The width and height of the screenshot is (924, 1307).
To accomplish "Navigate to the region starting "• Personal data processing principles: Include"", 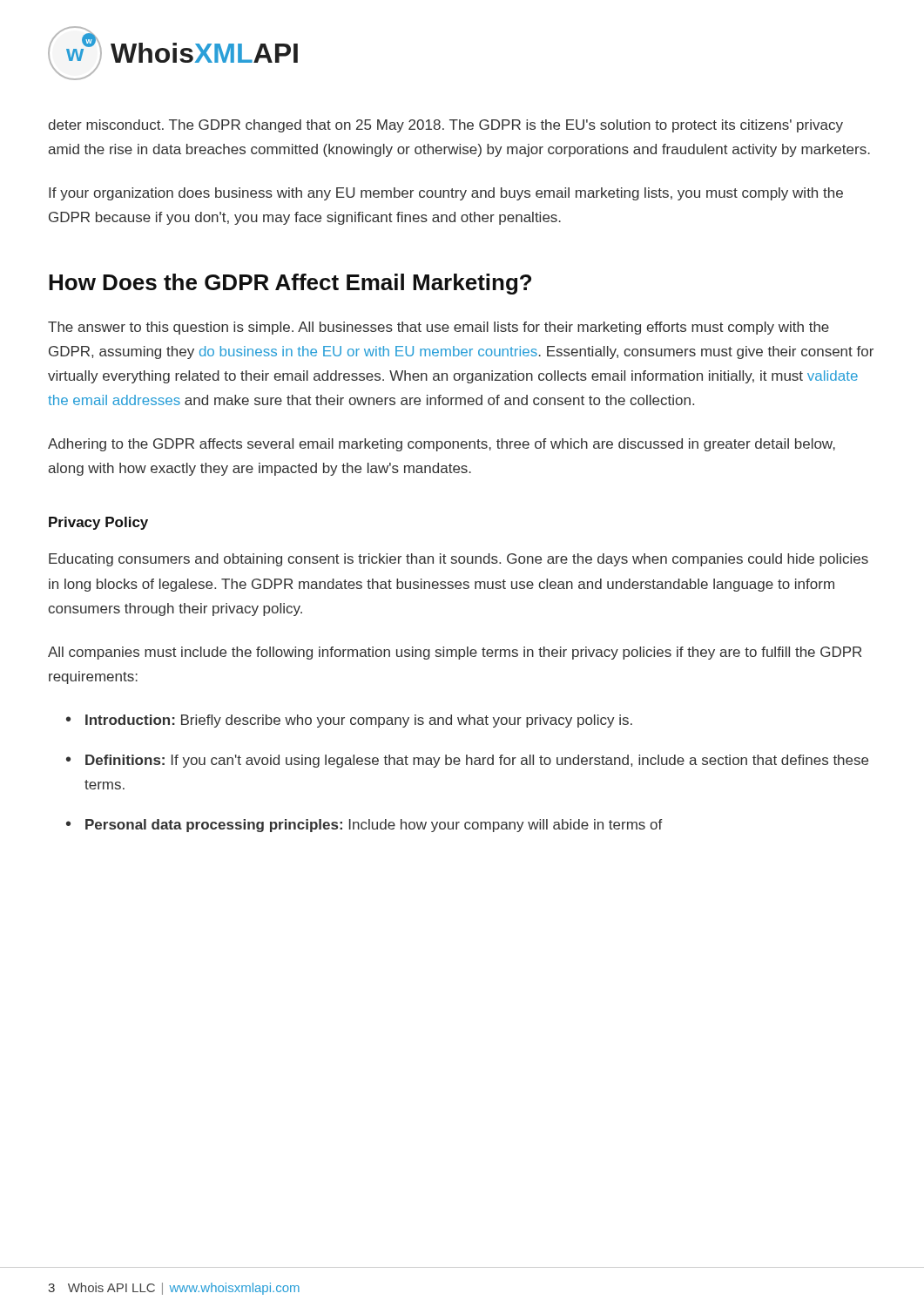I will 364,825.
